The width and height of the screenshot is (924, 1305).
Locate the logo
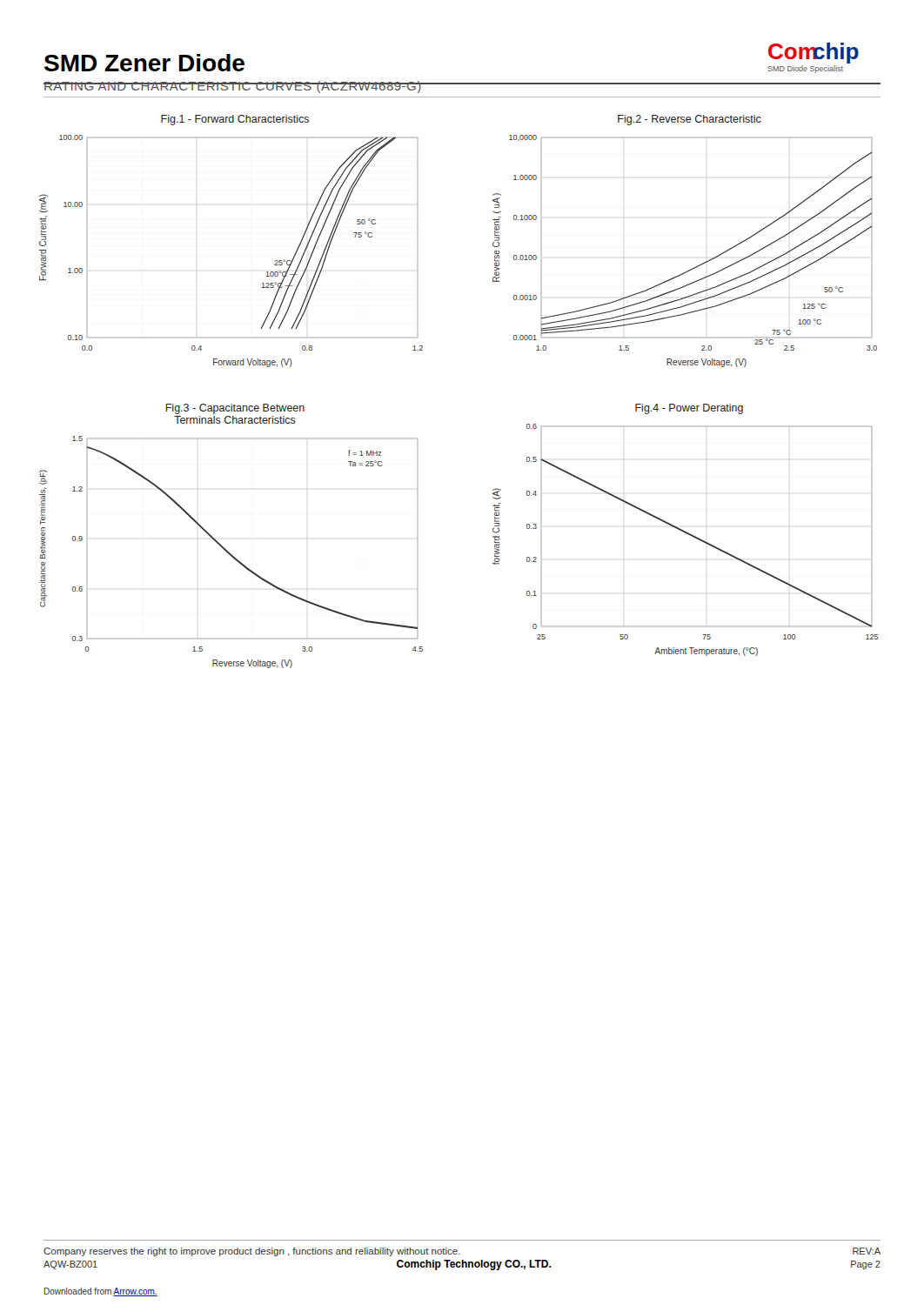pos(824,56)
